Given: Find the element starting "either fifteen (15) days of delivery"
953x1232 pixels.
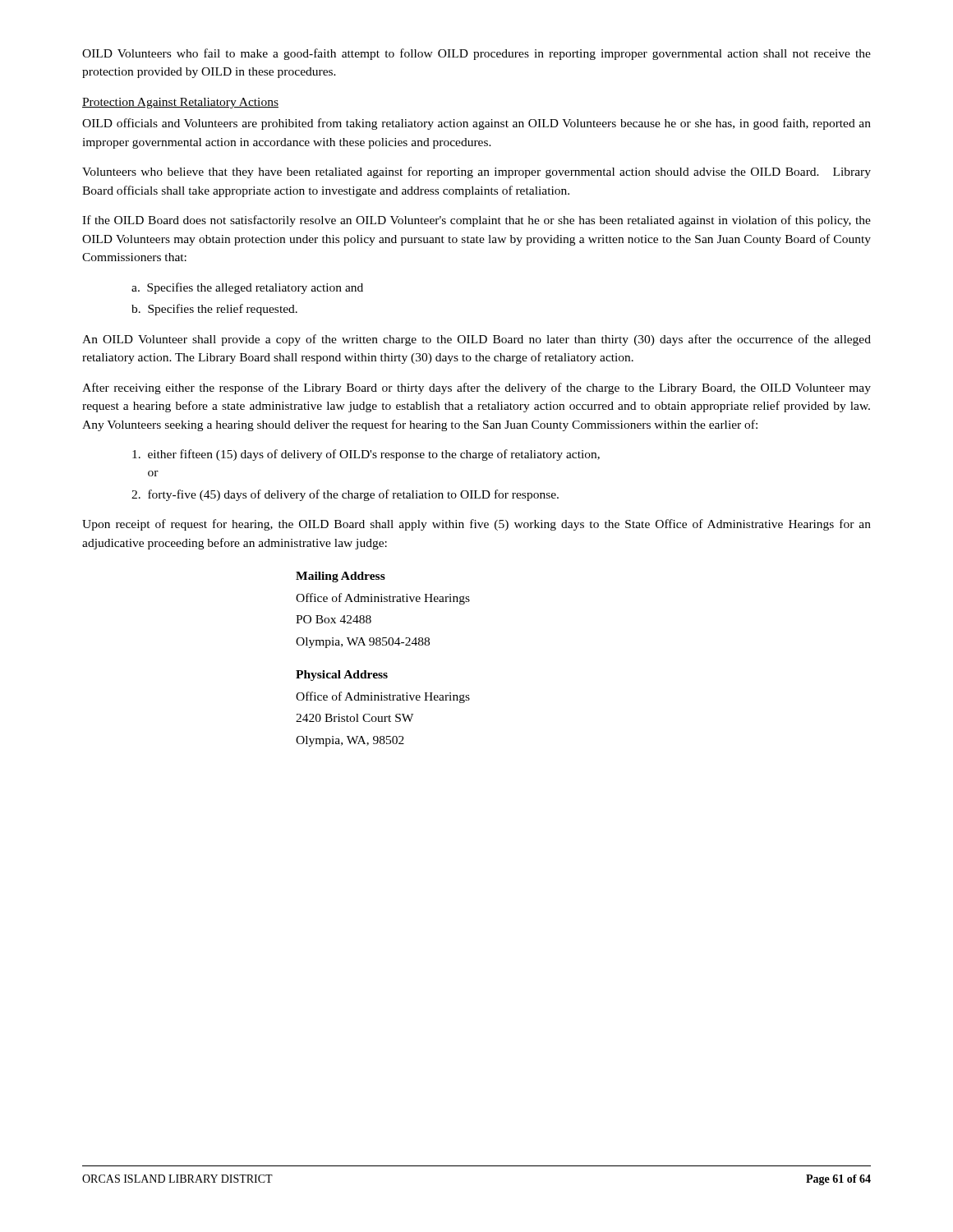Looking at the screenshot, I should coord(366,463).
